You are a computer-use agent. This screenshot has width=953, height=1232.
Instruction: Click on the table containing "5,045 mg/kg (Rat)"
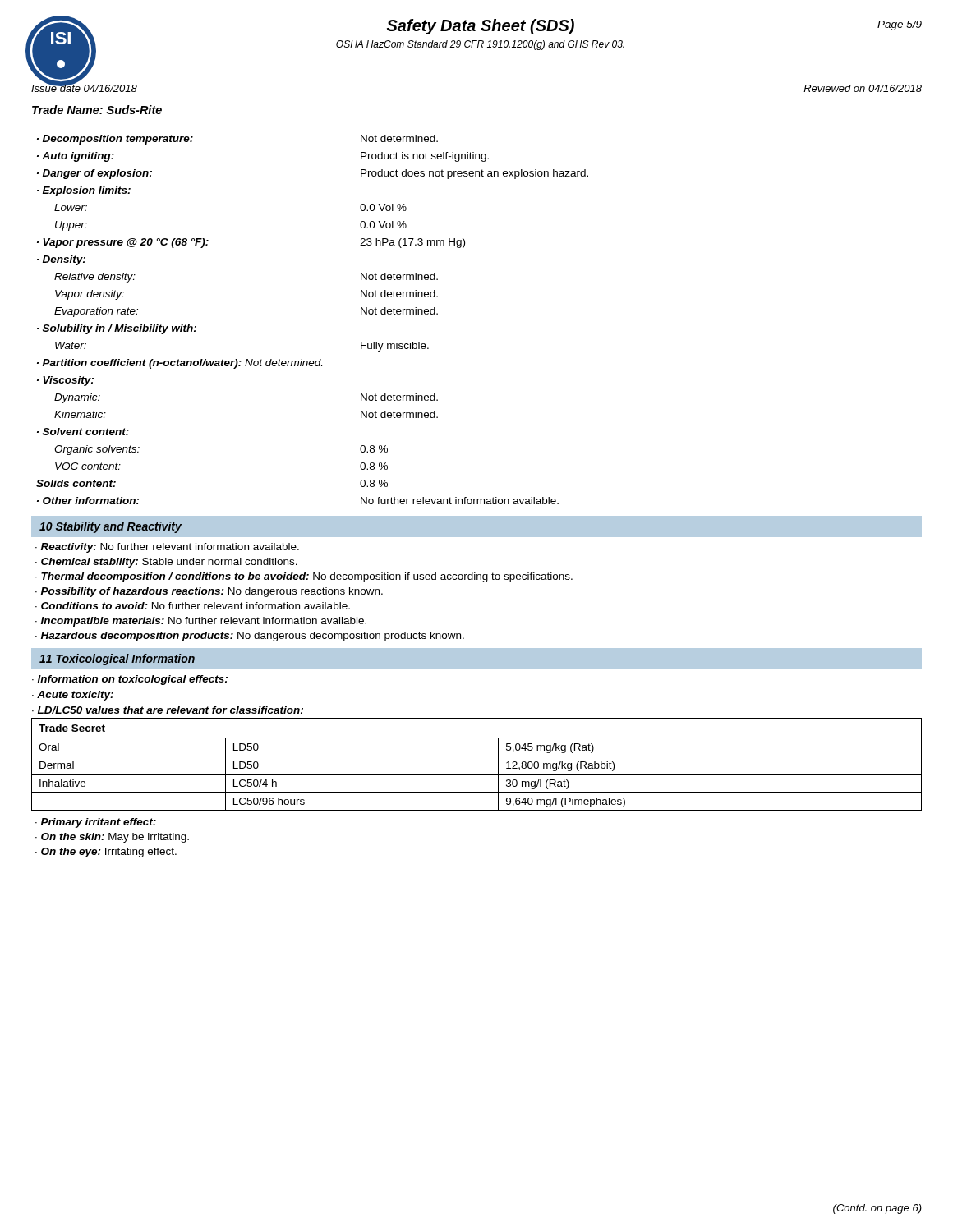476,764
